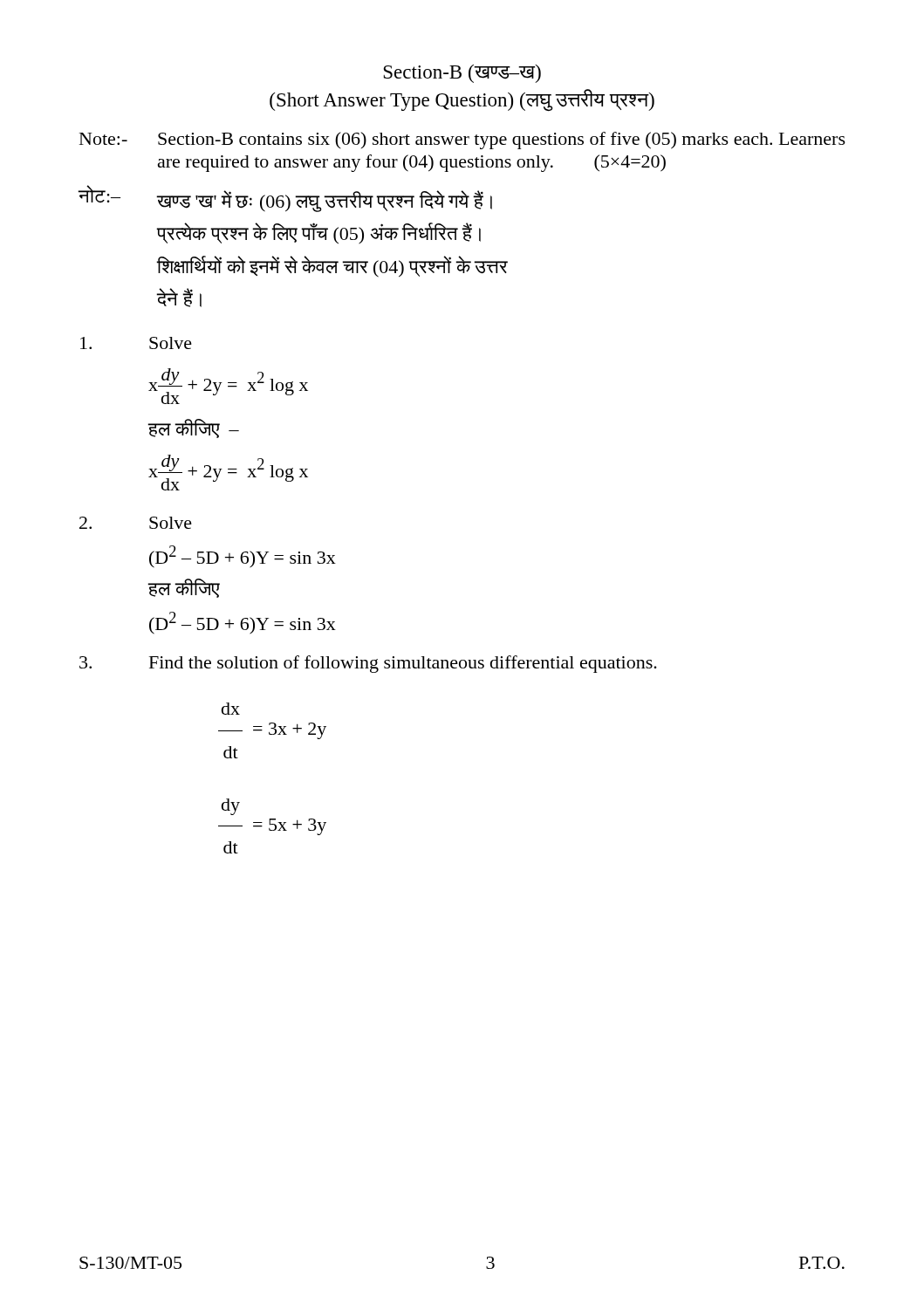Find the section header containing "Section-B (खण्ड–ख)"

[462, 72]
